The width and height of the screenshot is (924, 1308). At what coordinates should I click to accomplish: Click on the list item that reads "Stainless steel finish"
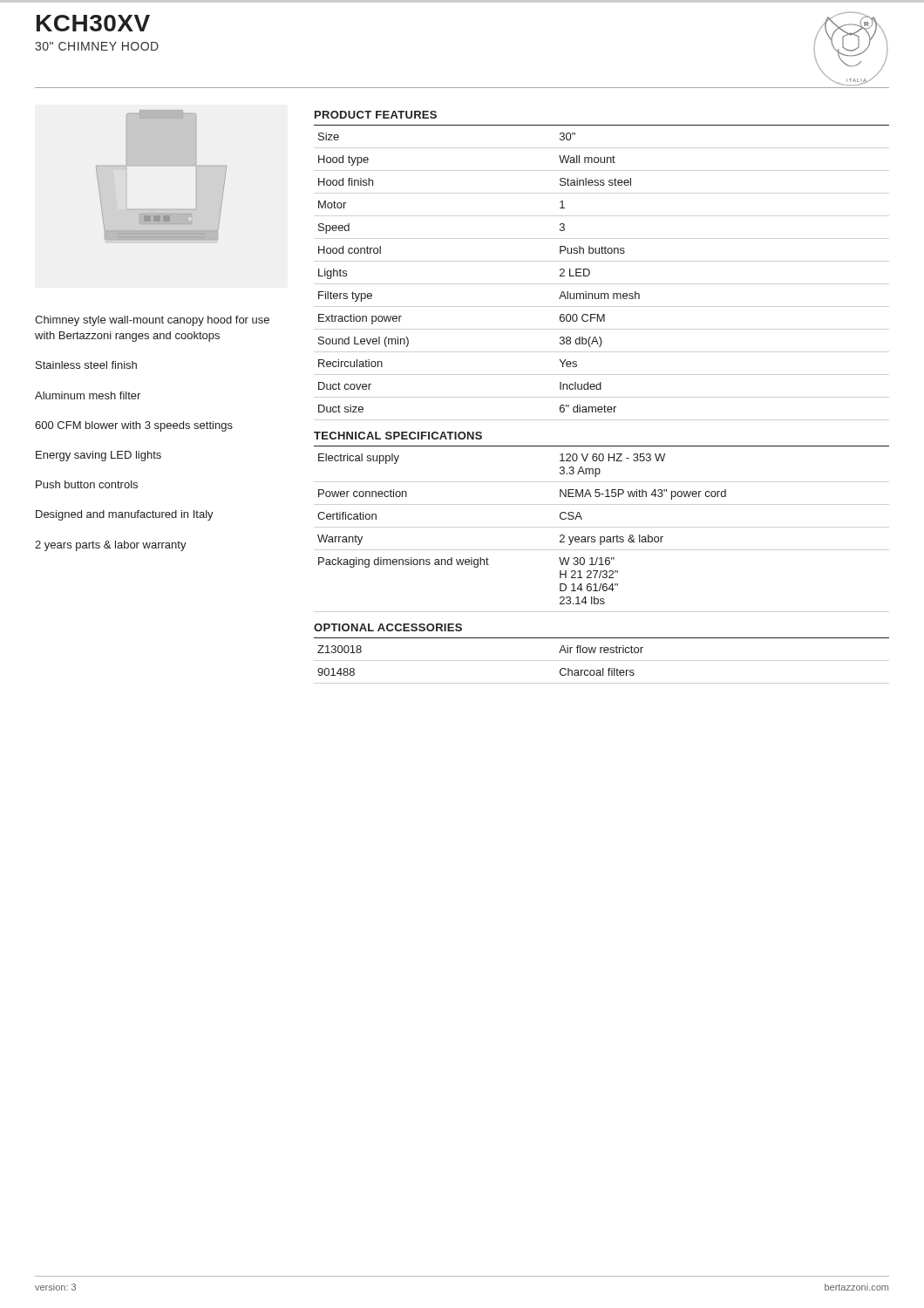[x=86, y=365]
